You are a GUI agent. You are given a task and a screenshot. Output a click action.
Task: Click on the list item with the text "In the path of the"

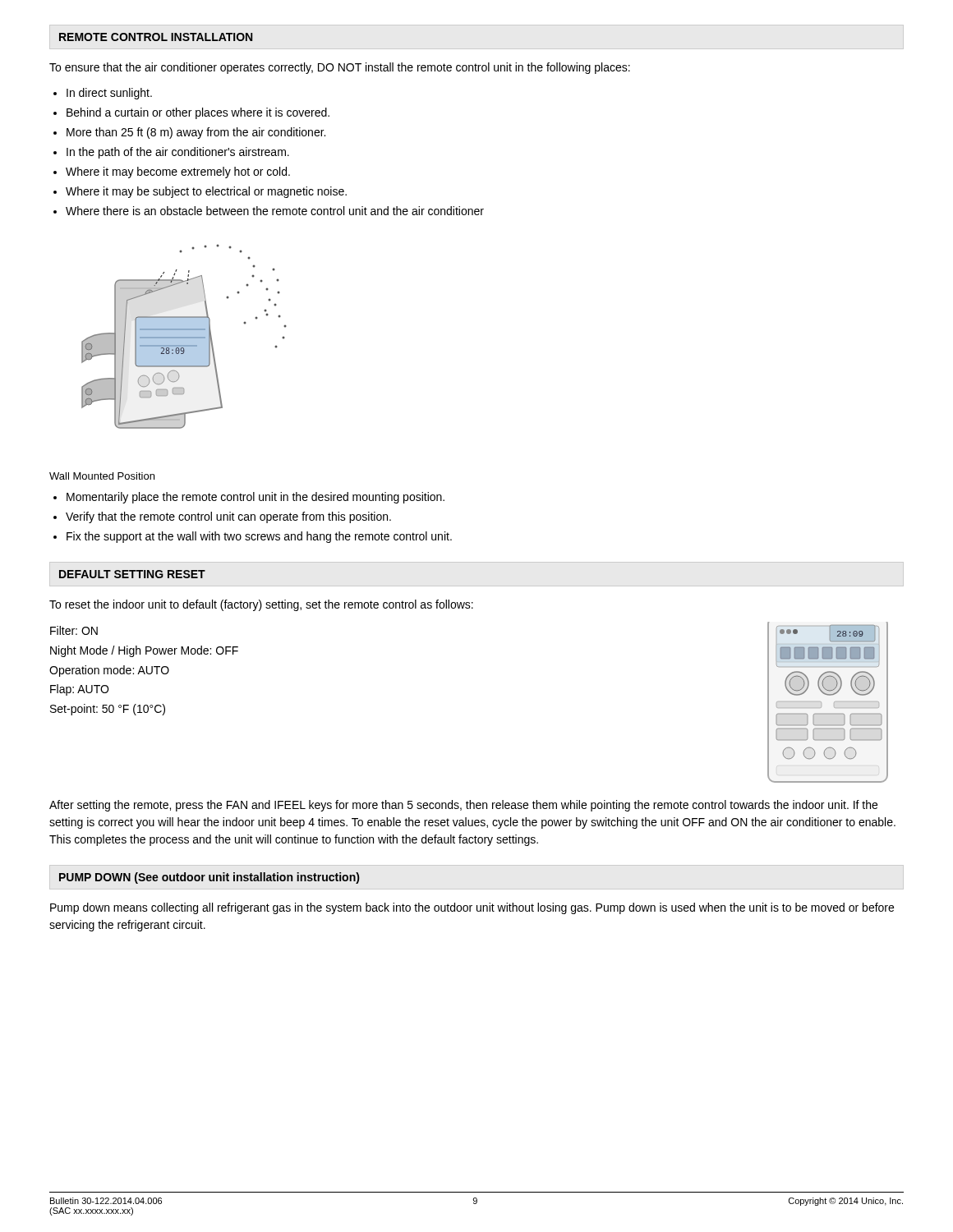coord(178,152)
